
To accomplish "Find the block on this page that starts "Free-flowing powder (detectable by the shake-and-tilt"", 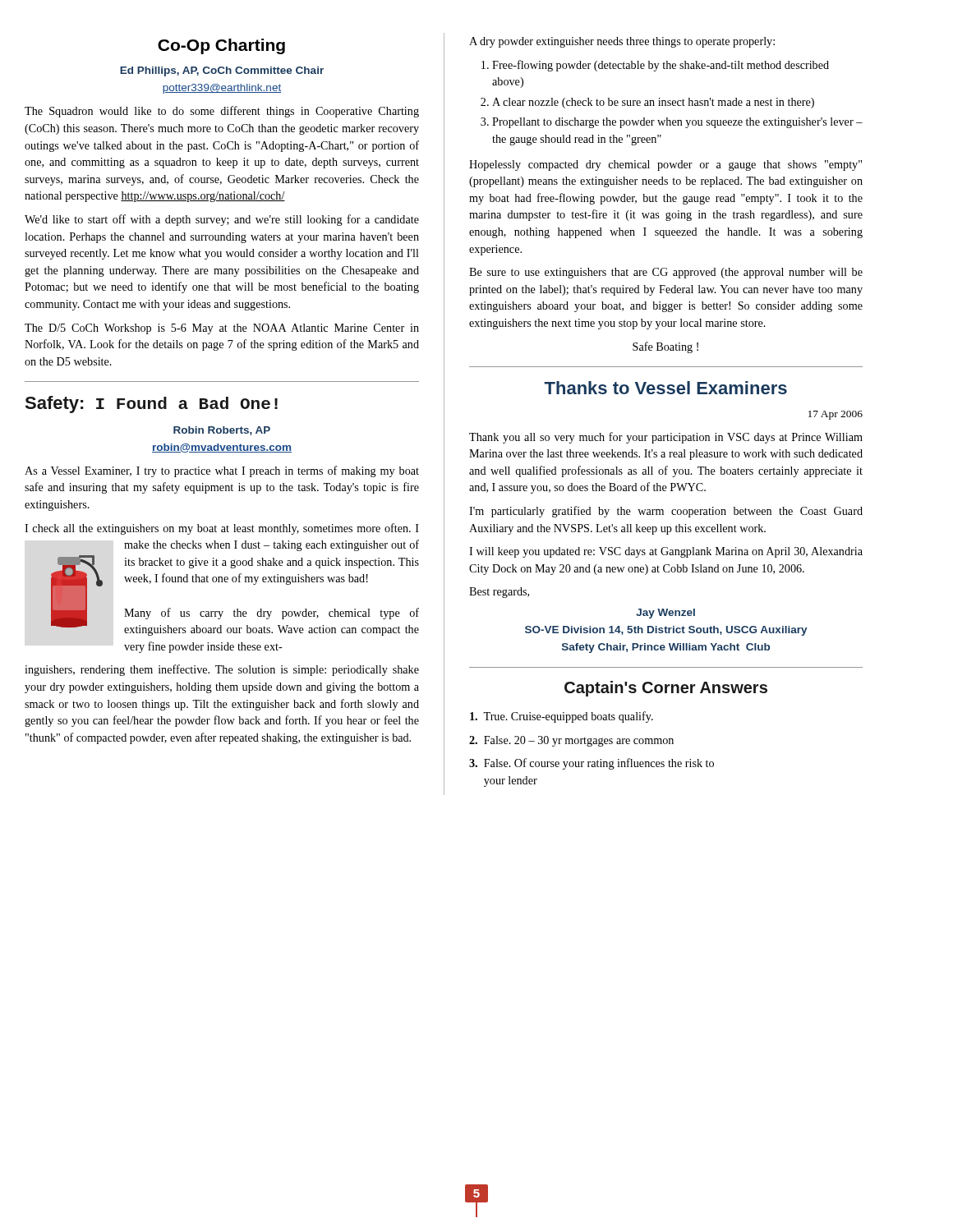I will [677, 102].
